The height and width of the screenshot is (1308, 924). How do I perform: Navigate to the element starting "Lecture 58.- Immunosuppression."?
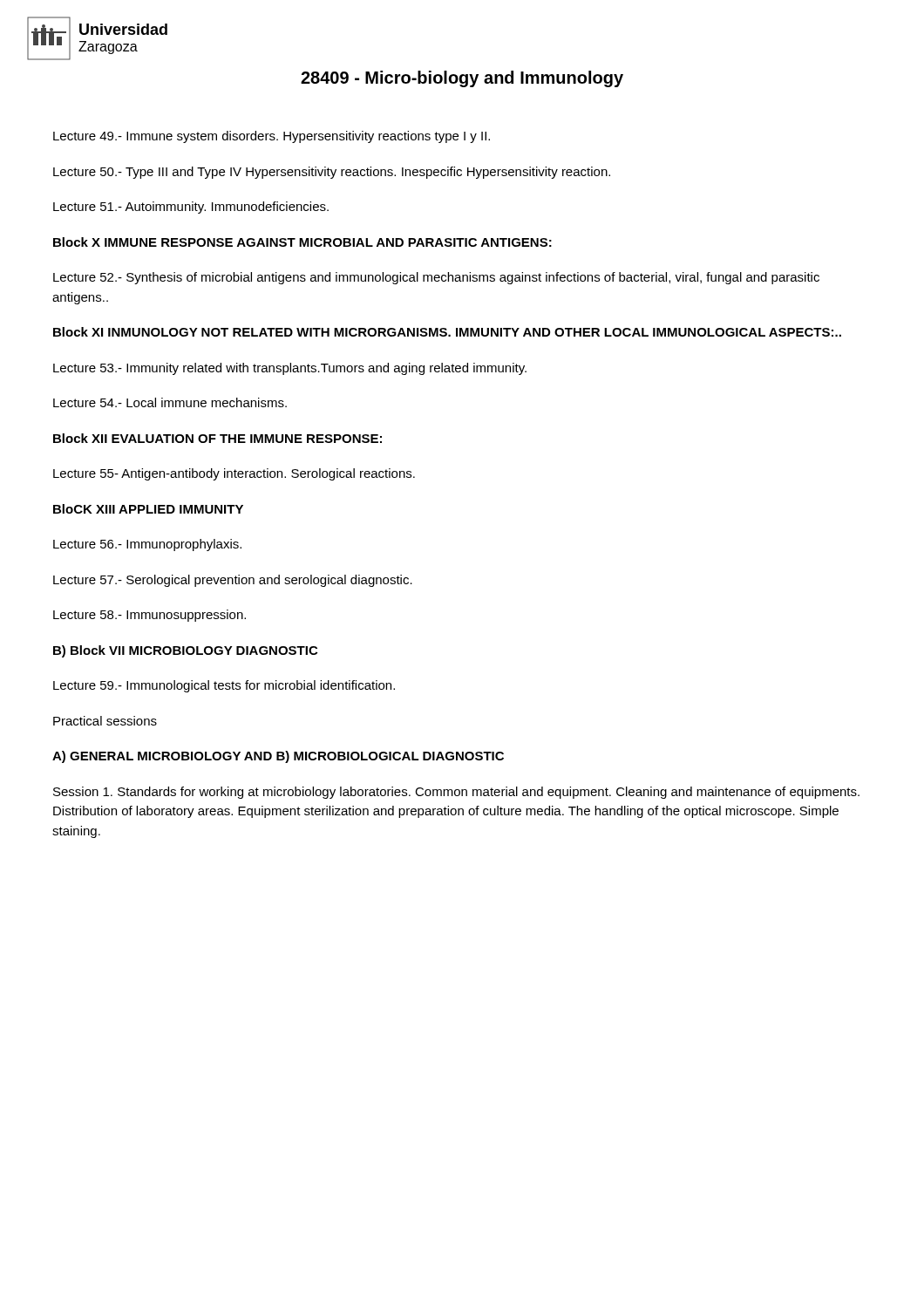click(150, 614)
